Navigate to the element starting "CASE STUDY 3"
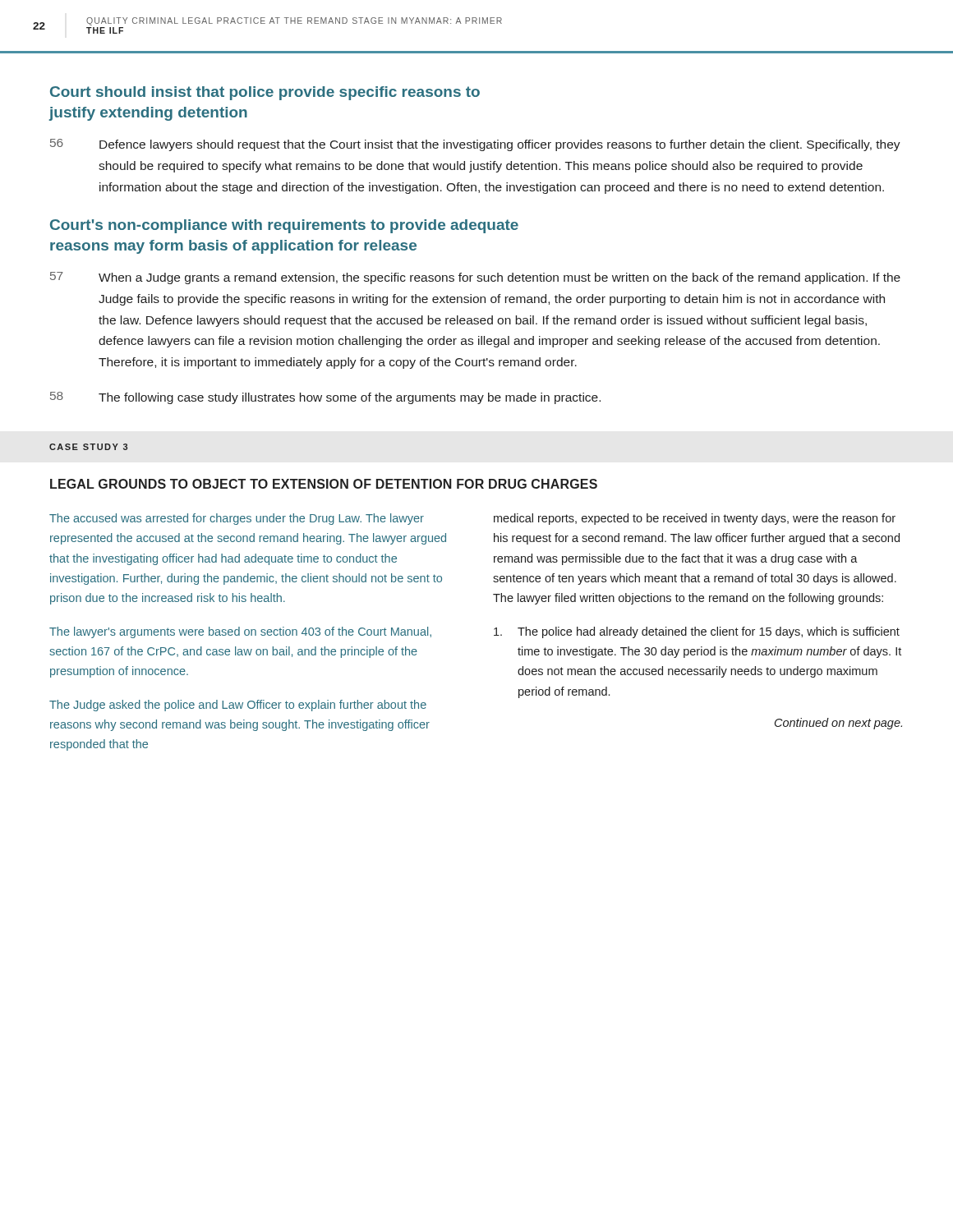953x1232 pixels. [89, 447]
